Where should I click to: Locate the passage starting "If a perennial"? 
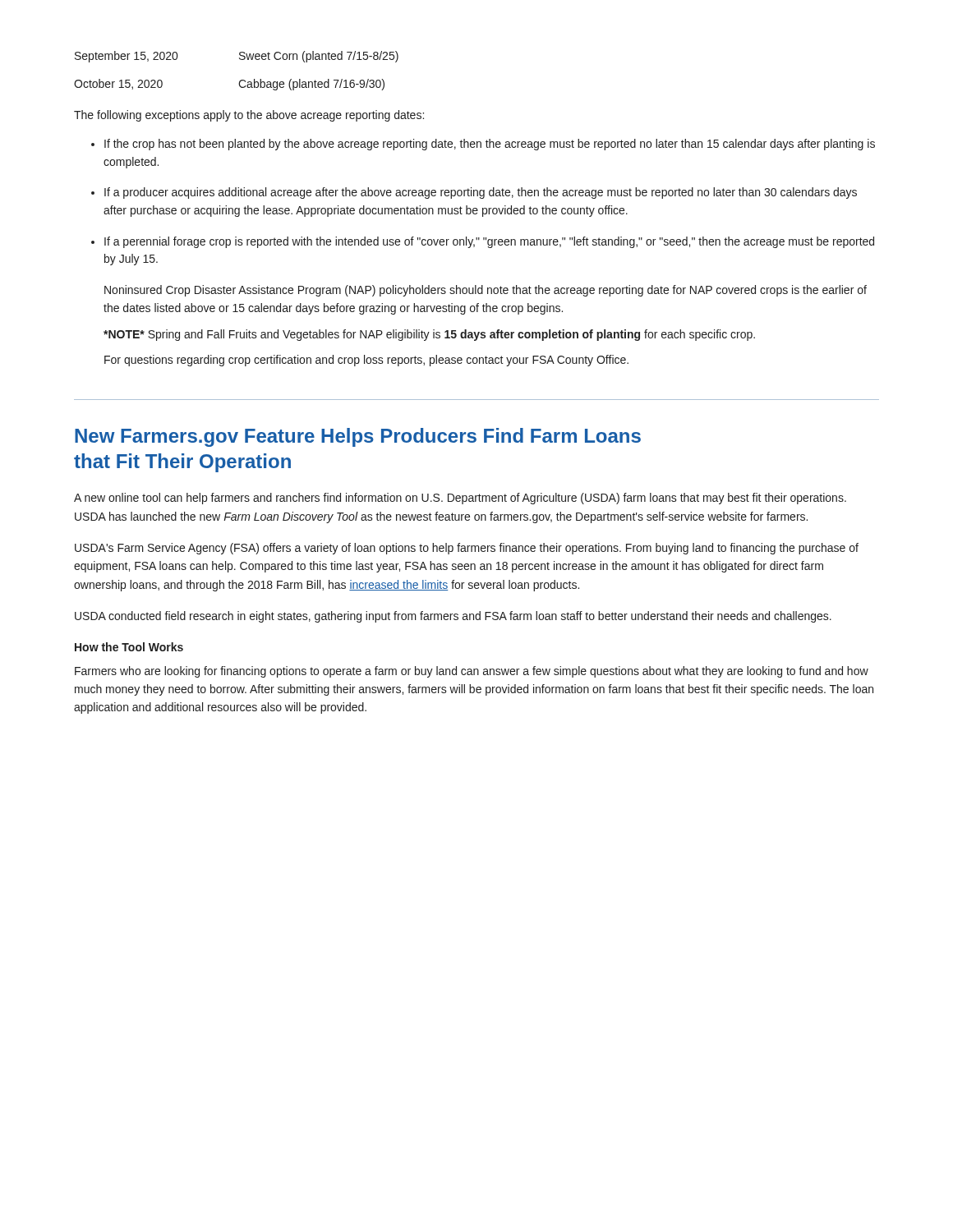tap(489, 250)
